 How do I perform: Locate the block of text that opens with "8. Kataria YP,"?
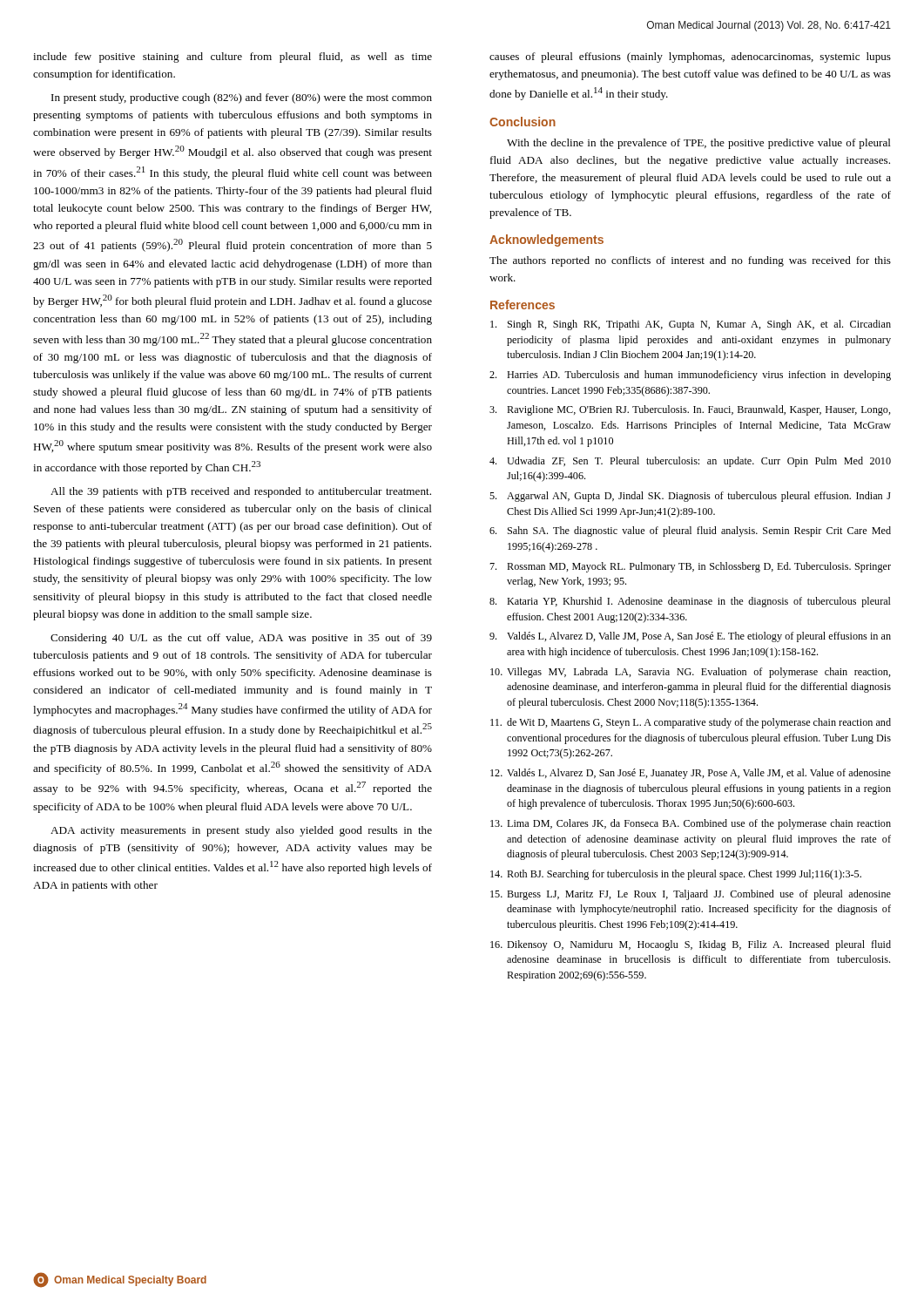(690, 610)
